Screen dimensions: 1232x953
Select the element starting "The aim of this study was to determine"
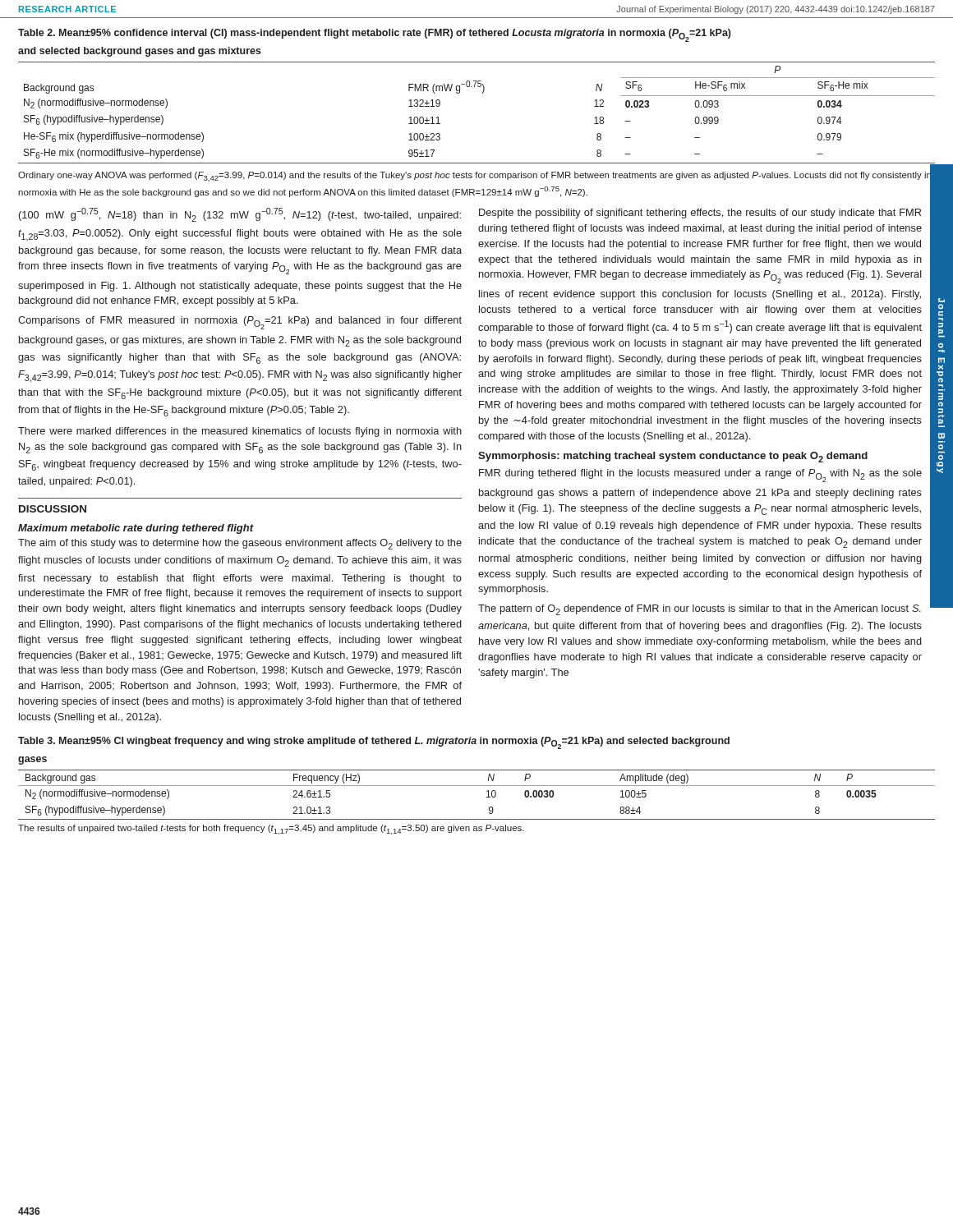tap(240, 630)
